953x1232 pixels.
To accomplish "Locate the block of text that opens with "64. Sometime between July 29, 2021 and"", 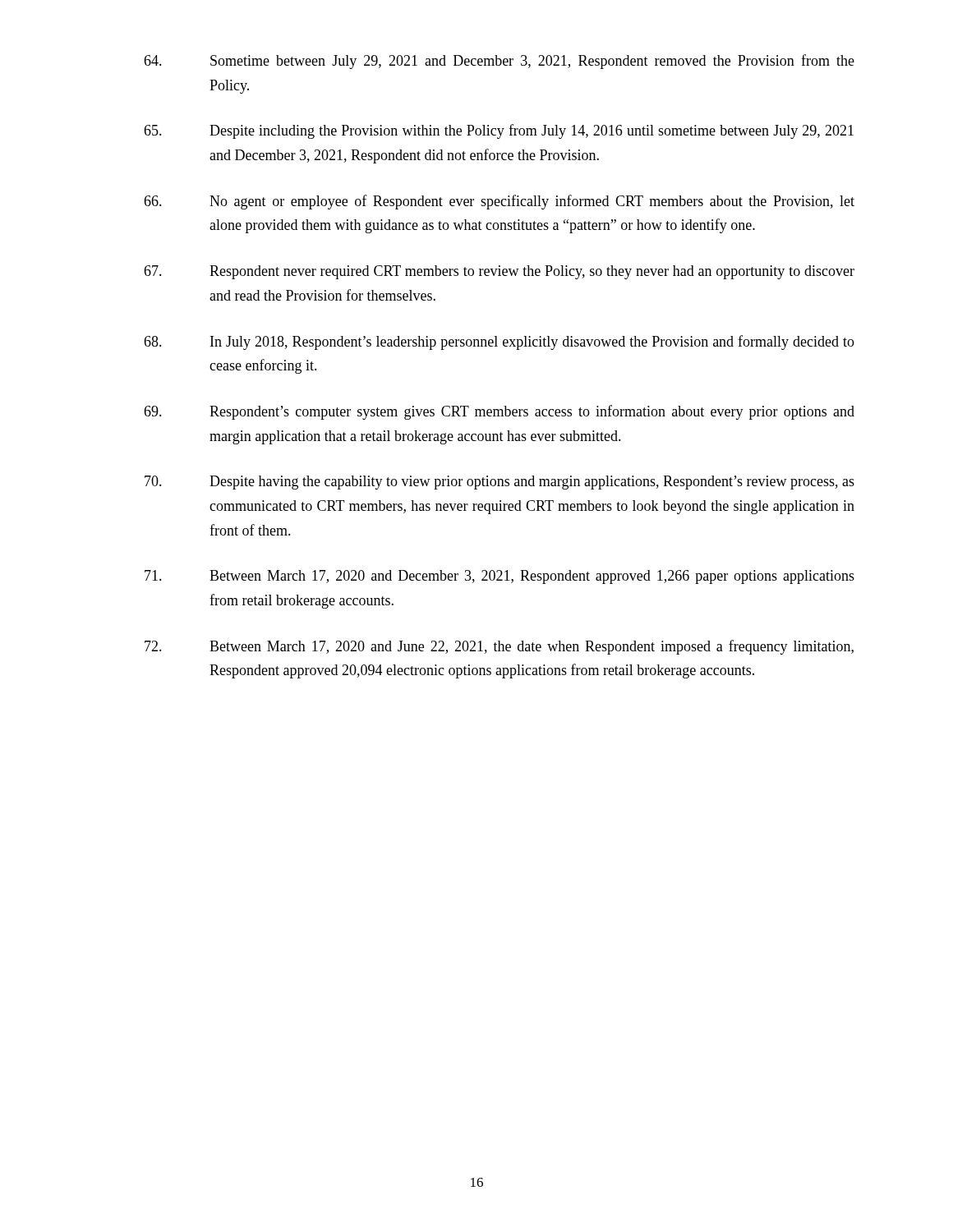I will (x=499, y=74).
